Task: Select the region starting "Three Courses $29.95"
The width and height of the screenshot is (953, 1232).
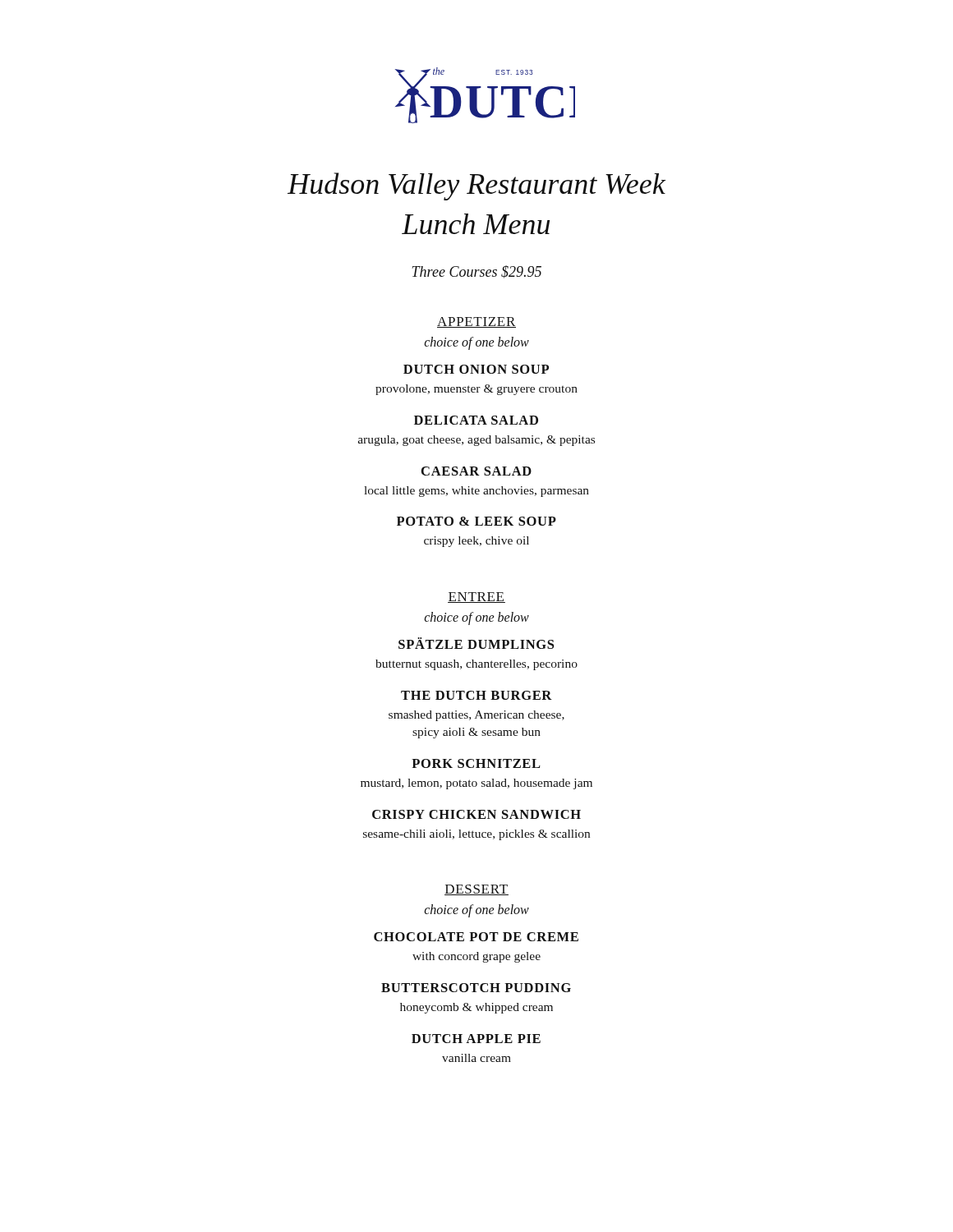Action: (x=476, y=272)
